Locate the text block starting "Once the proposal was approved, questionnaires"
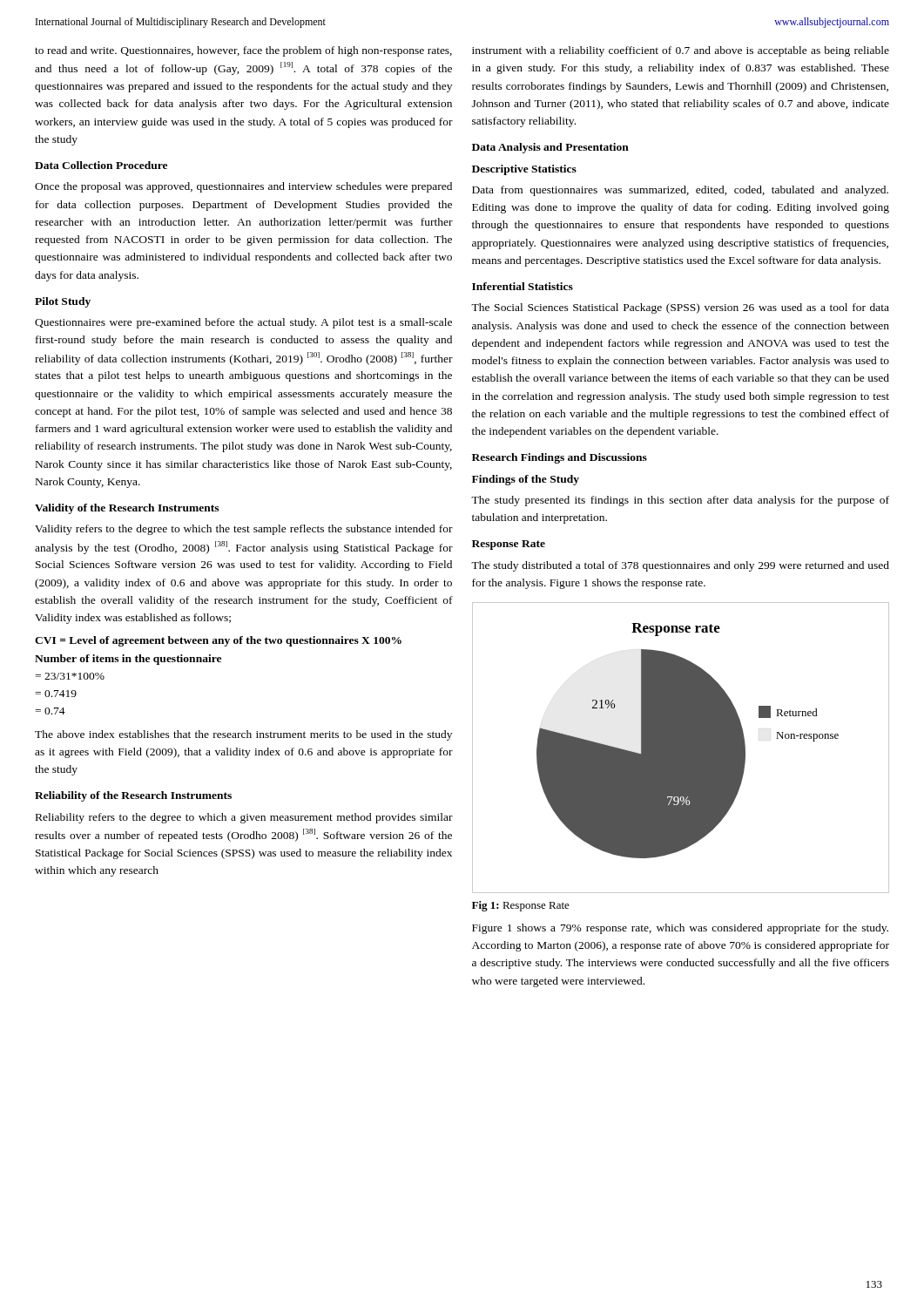The image size is (924, 1307). point(244,231)
